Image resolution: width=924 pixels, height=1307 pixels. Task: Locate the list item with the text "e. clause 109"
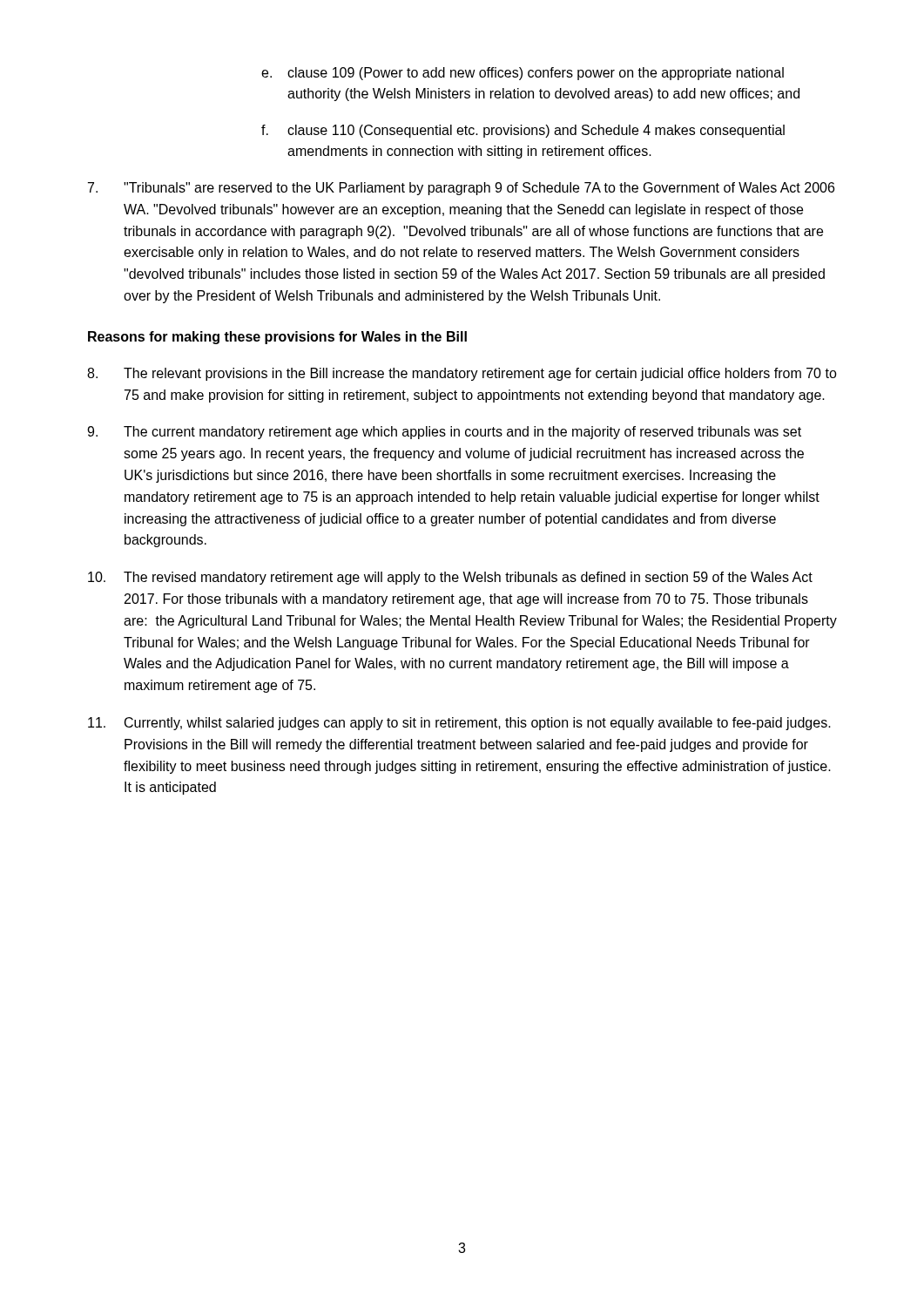pyautogui.click(x=549, y=84)
